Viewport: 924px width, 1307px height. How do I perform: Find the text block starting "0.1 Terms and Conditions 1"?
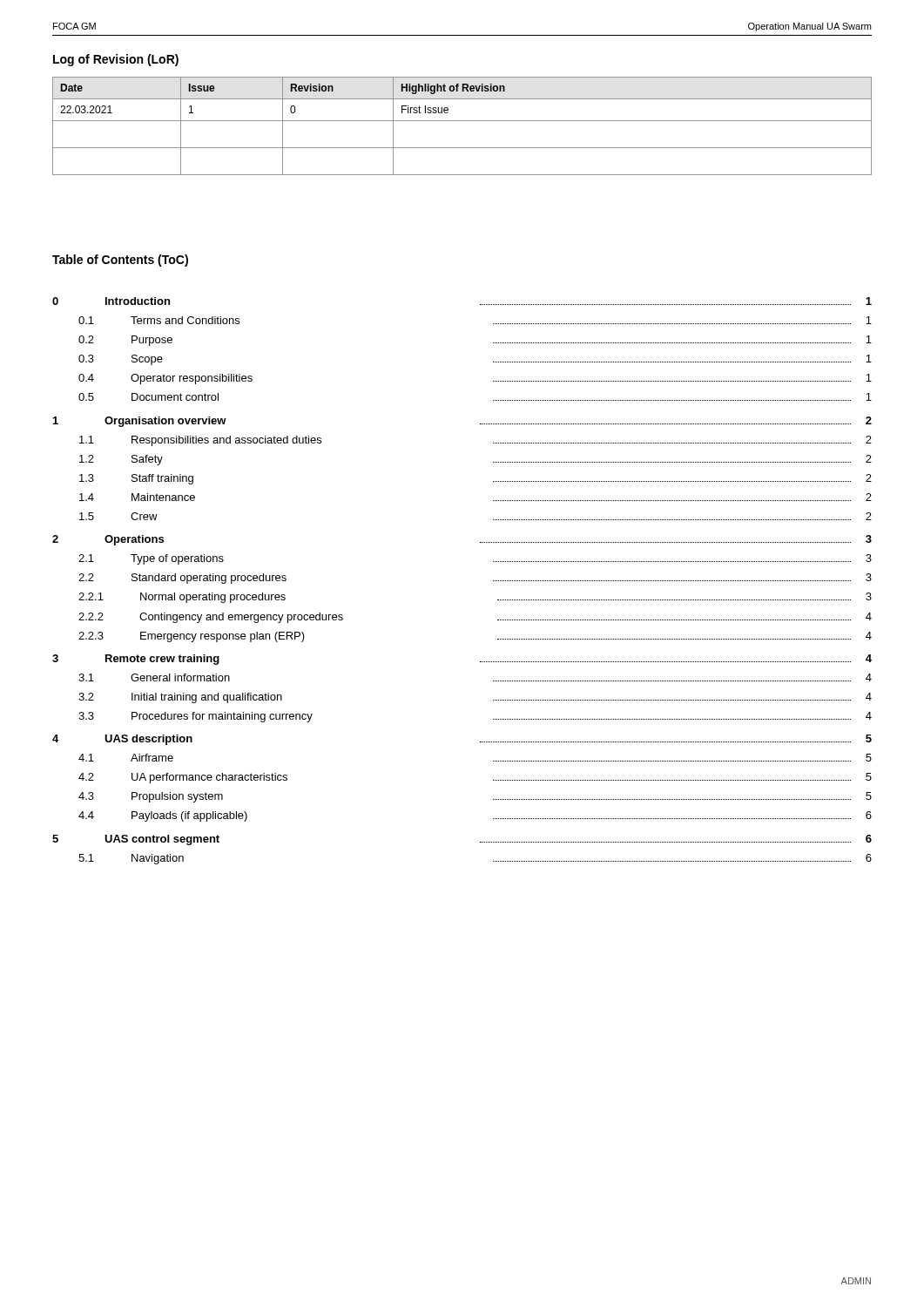(x=80, y=320)
